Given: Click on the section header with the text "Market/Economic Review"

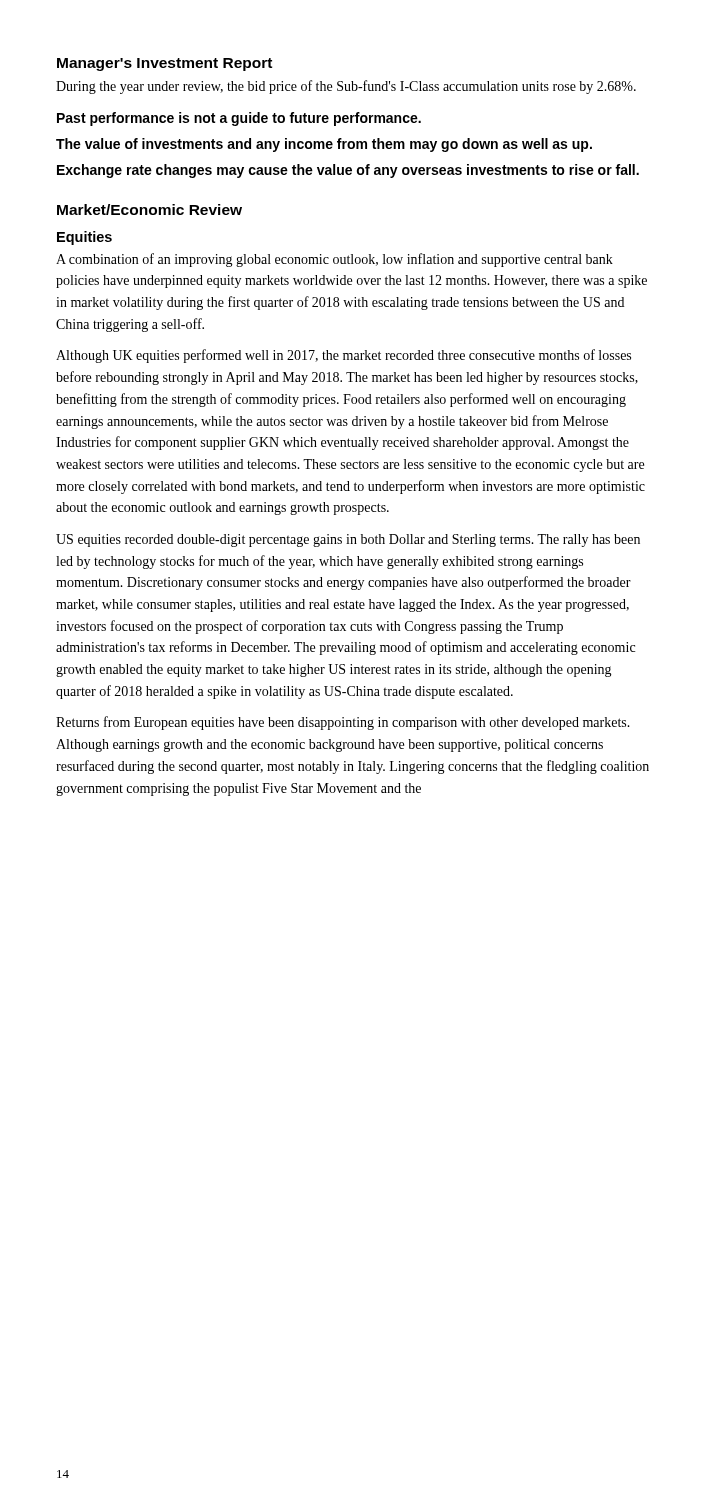Looking at the screenshot, I should 149,209.
